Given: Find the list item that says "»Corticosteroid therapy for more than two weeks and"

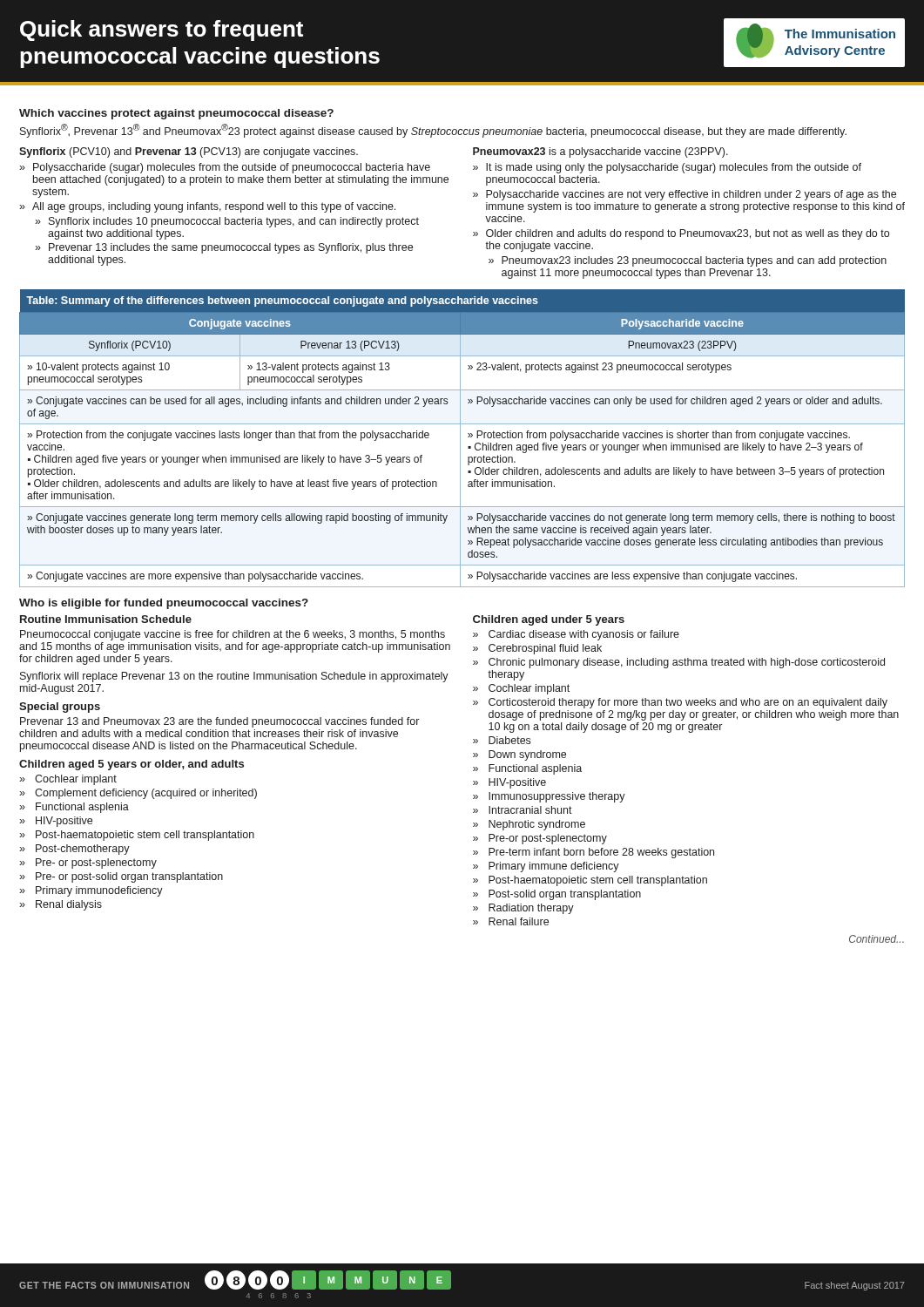Looking at the screenshot, I should tap(689, 714).
